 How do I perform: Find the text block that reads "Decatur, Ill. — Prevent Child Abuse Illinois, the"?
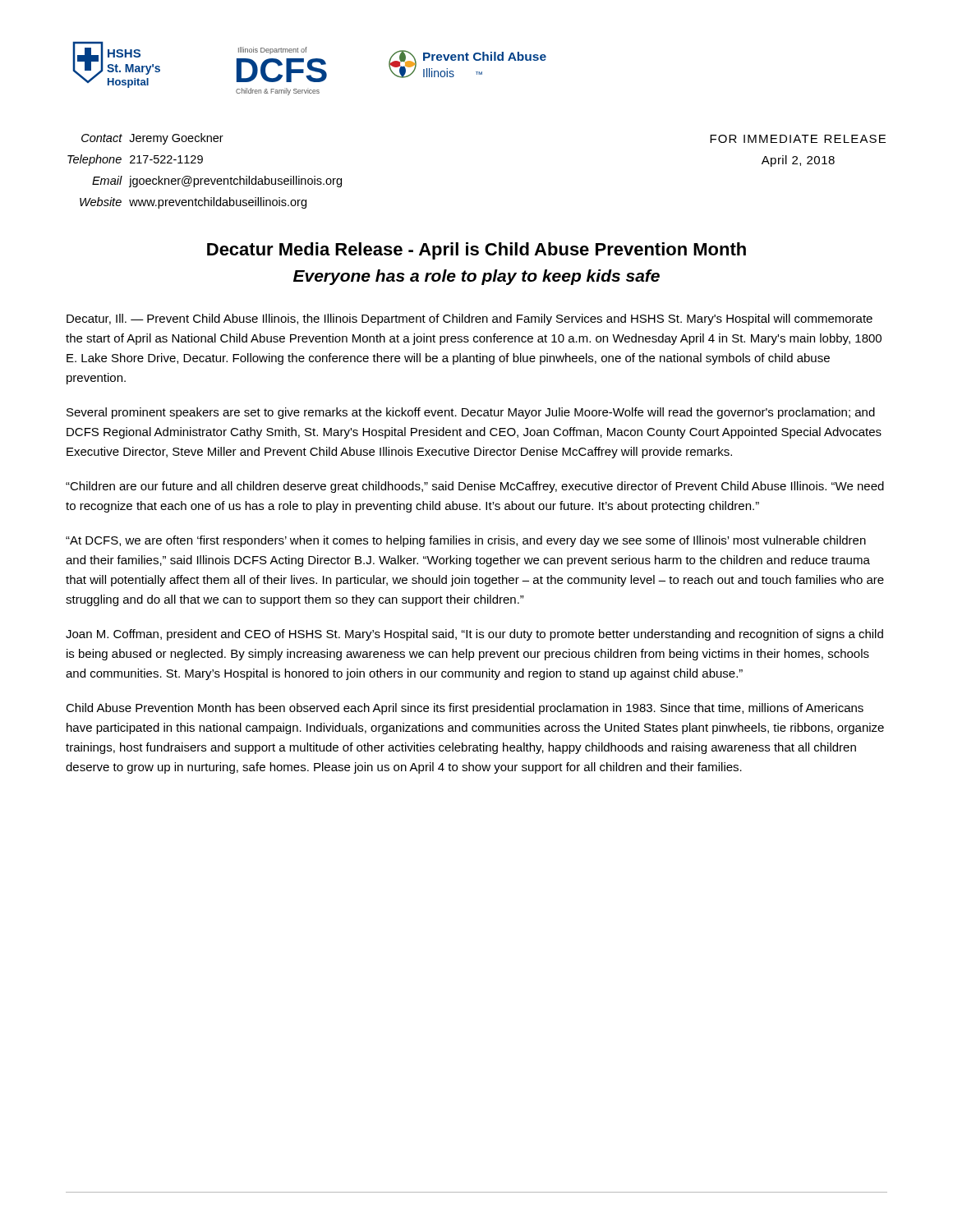(x=474, y=347)
